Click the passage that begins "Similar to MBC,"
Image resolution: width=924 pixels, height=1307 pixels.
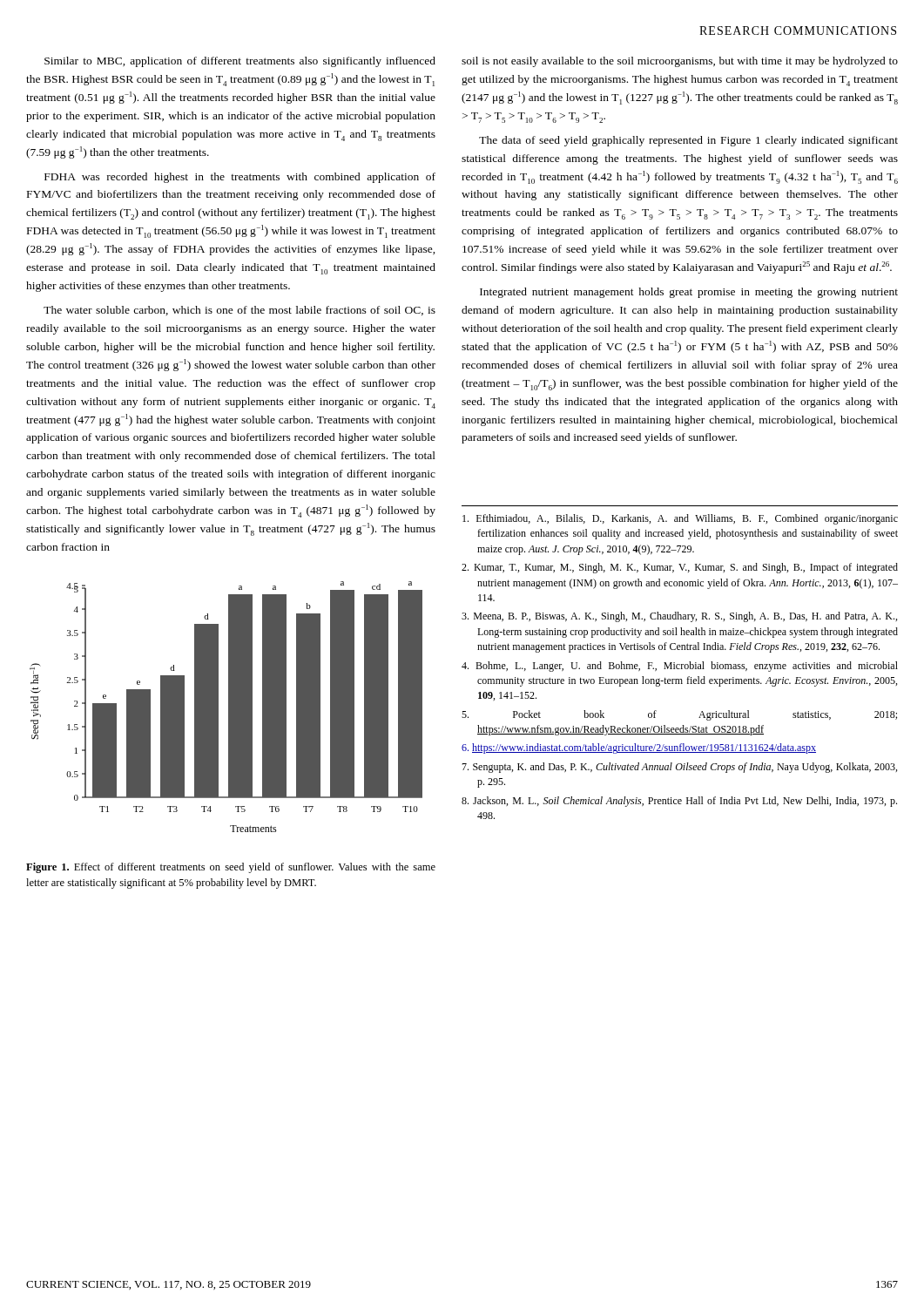point(231,304)
